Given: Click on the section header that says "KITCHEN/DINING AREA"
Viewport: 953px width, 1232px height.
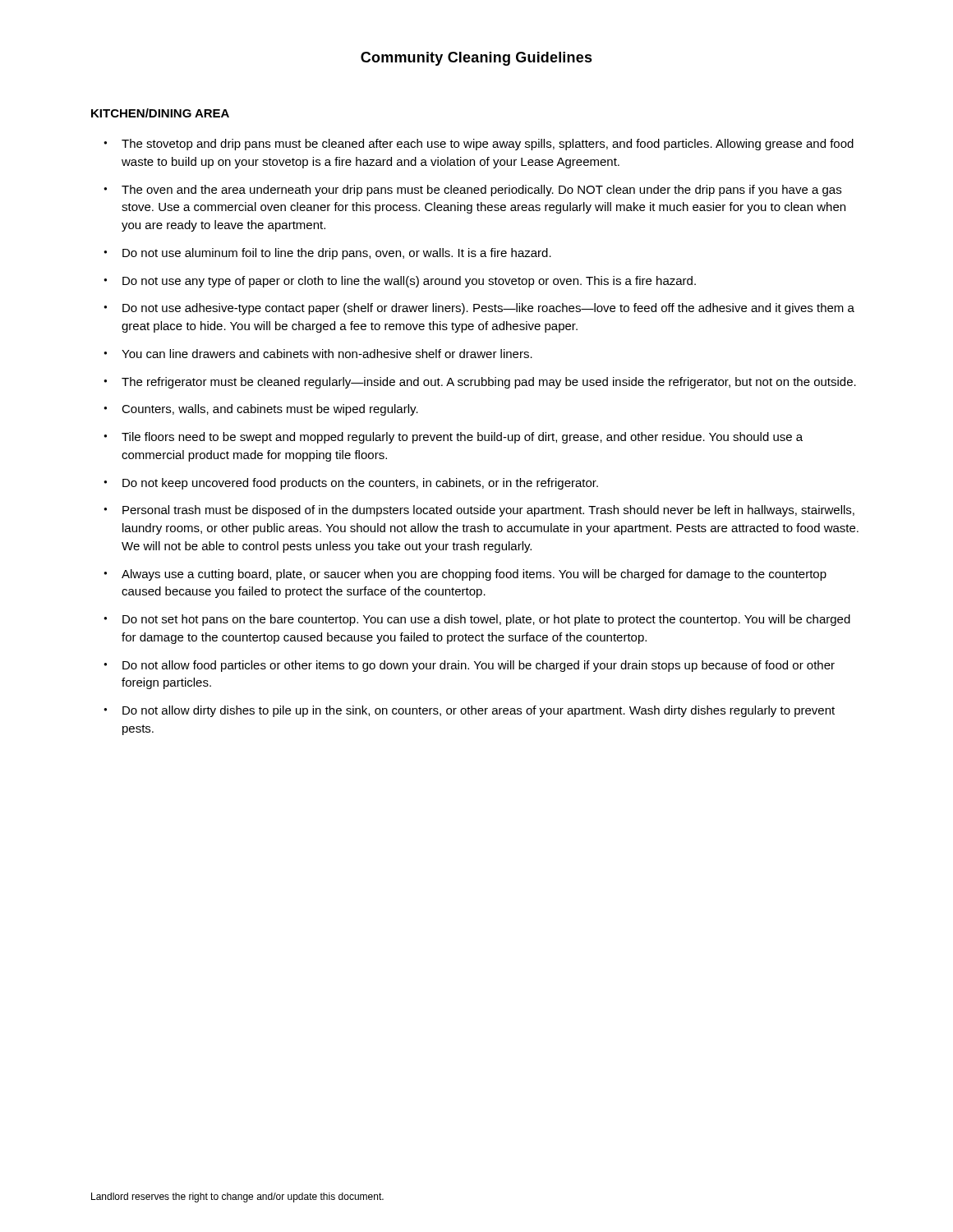Looking at the screenshot, I should [160, 113].
